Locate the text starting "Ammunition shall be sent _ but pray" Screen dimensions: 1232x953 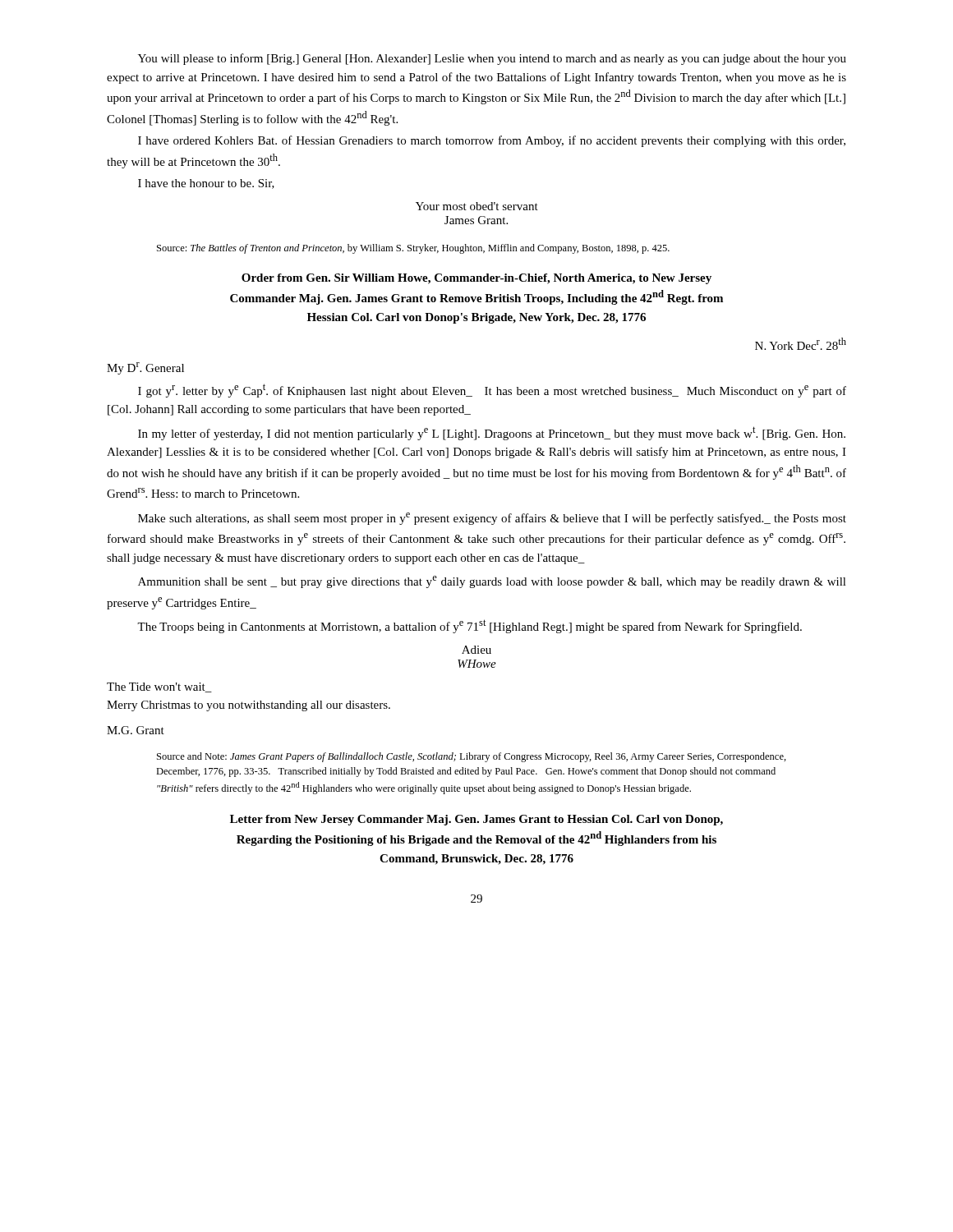476,590
